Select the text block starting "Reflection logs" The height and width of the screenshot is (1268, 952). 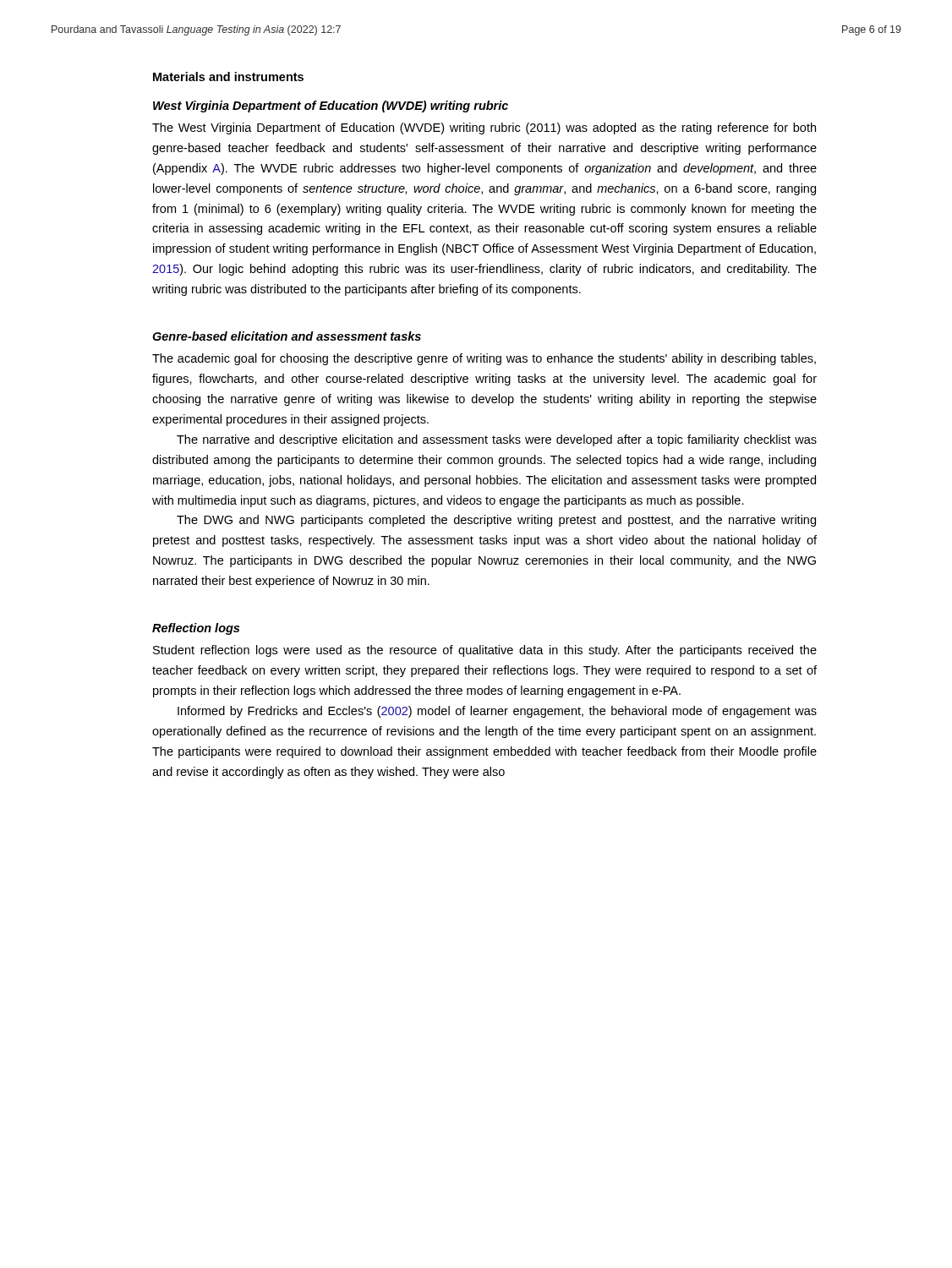point(196,628)
